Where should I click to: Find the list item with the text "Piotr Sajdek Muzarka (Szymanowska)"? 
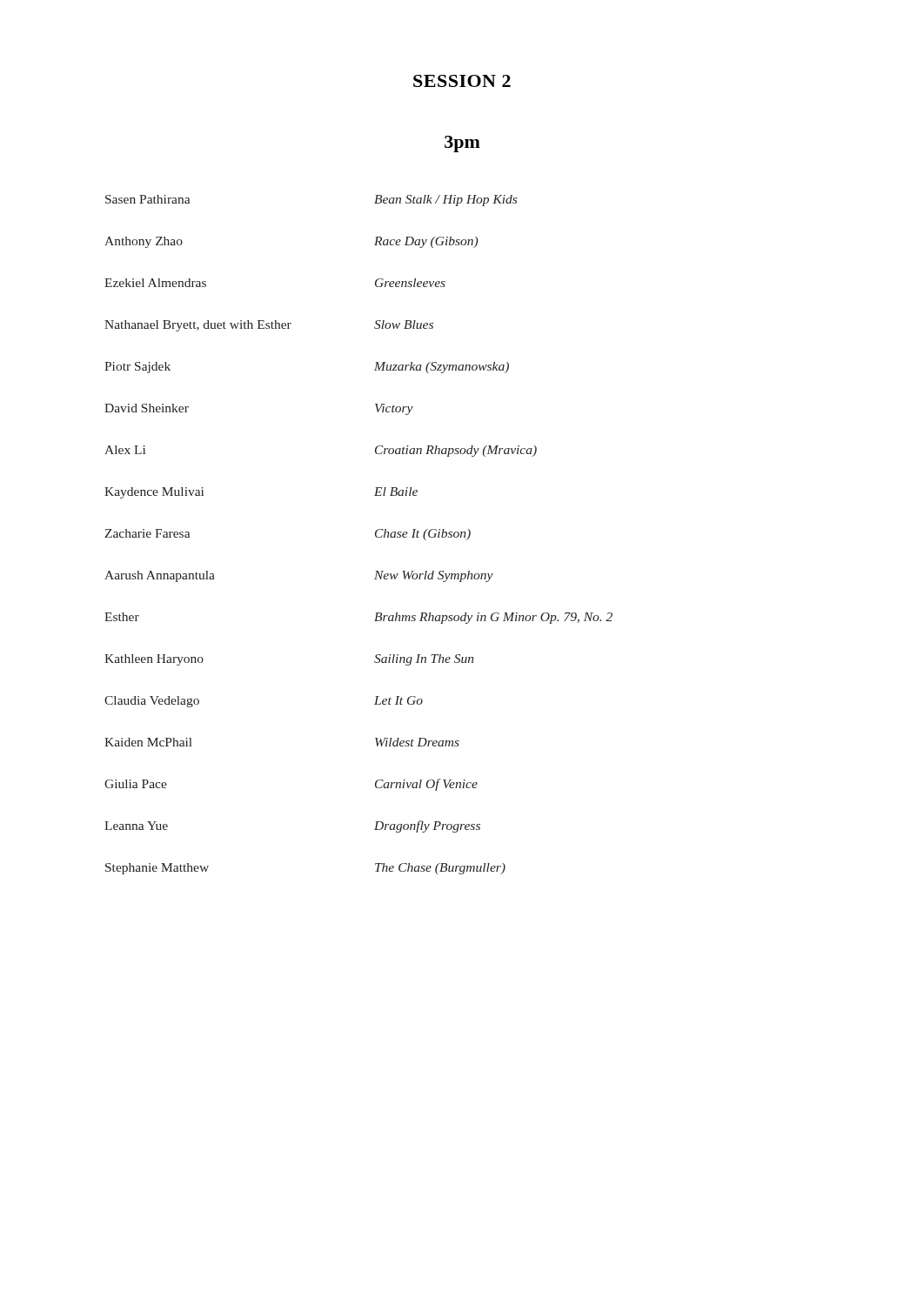pyautogui.click(x=138, y=367)
